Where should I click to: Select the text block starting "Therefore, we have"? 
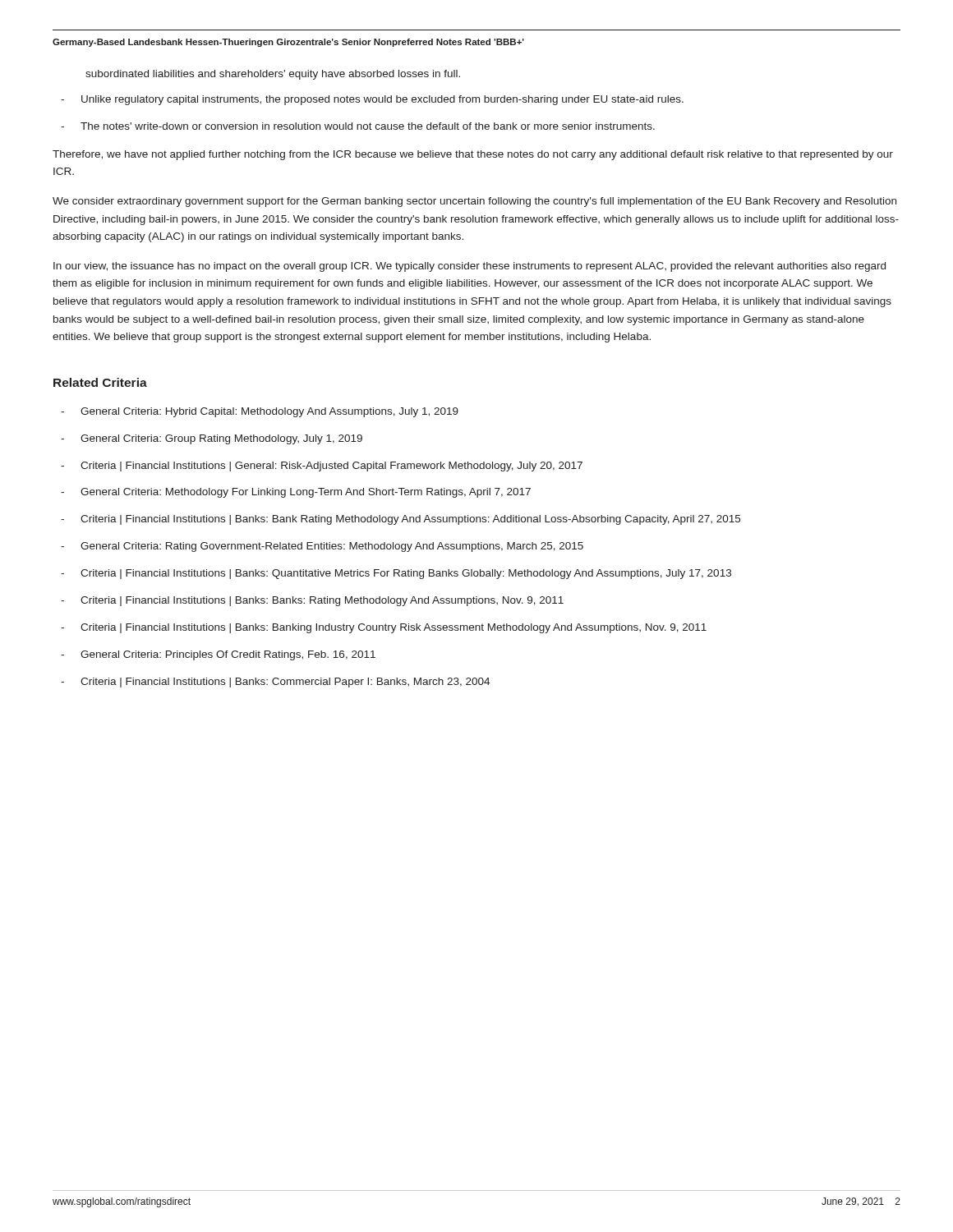point(473,163)
